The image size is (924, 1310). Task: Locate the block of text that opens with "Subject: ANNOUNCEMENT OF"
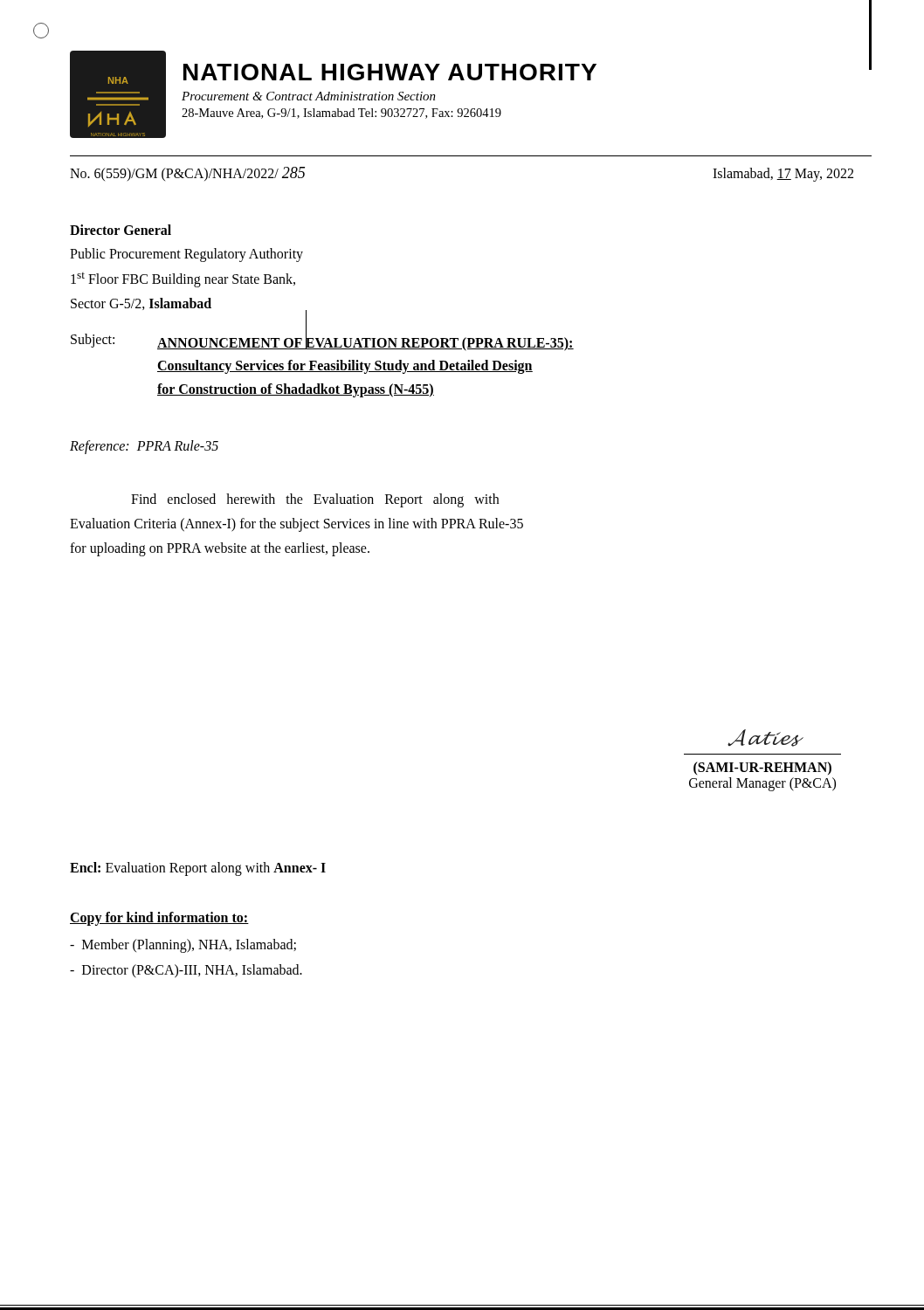pos(322,366)
